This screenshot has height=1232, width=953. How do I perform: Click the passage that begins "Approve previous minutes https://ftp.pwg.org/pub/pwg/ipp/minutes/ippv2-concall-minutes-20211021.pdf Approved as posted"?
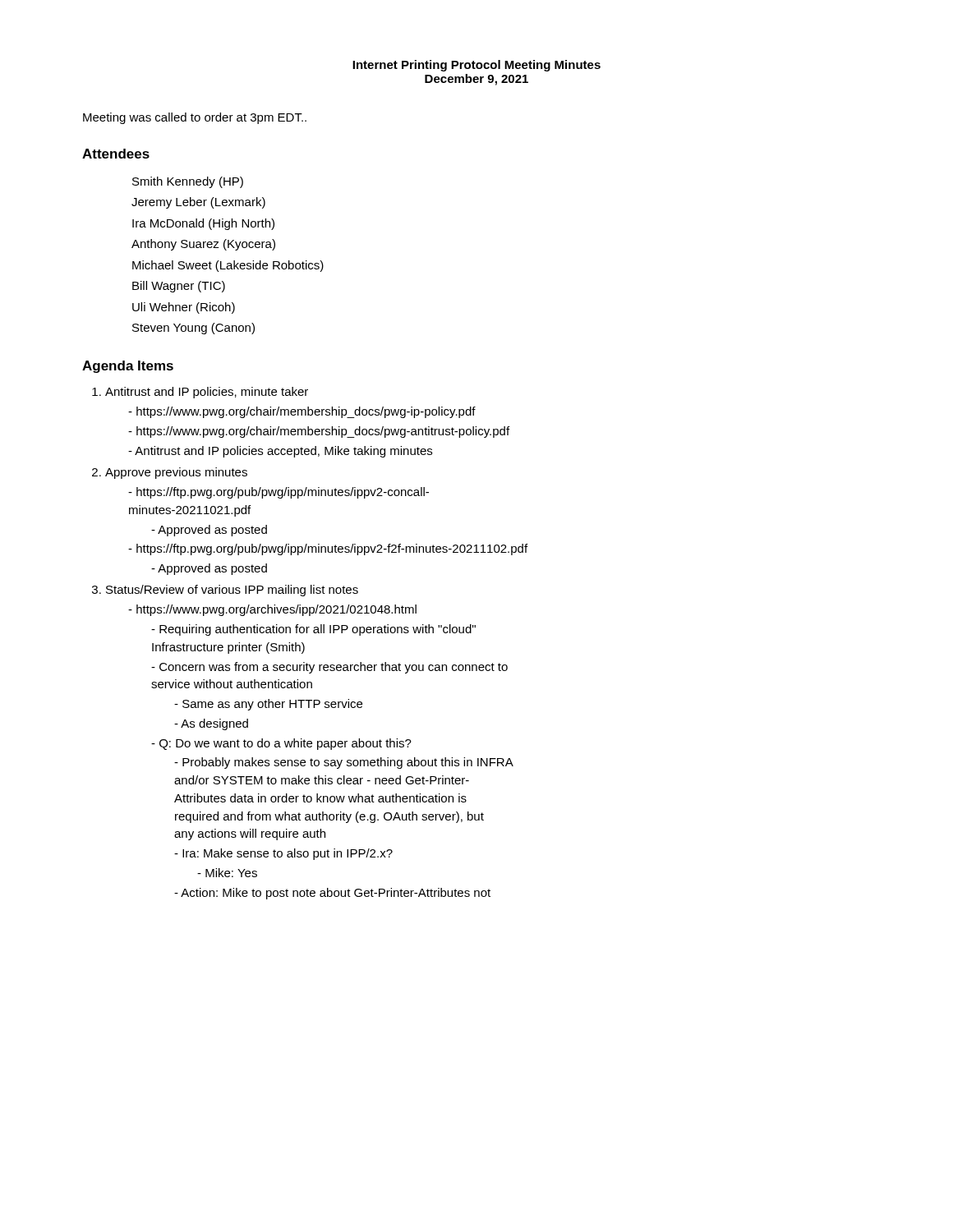pos(176,473)
